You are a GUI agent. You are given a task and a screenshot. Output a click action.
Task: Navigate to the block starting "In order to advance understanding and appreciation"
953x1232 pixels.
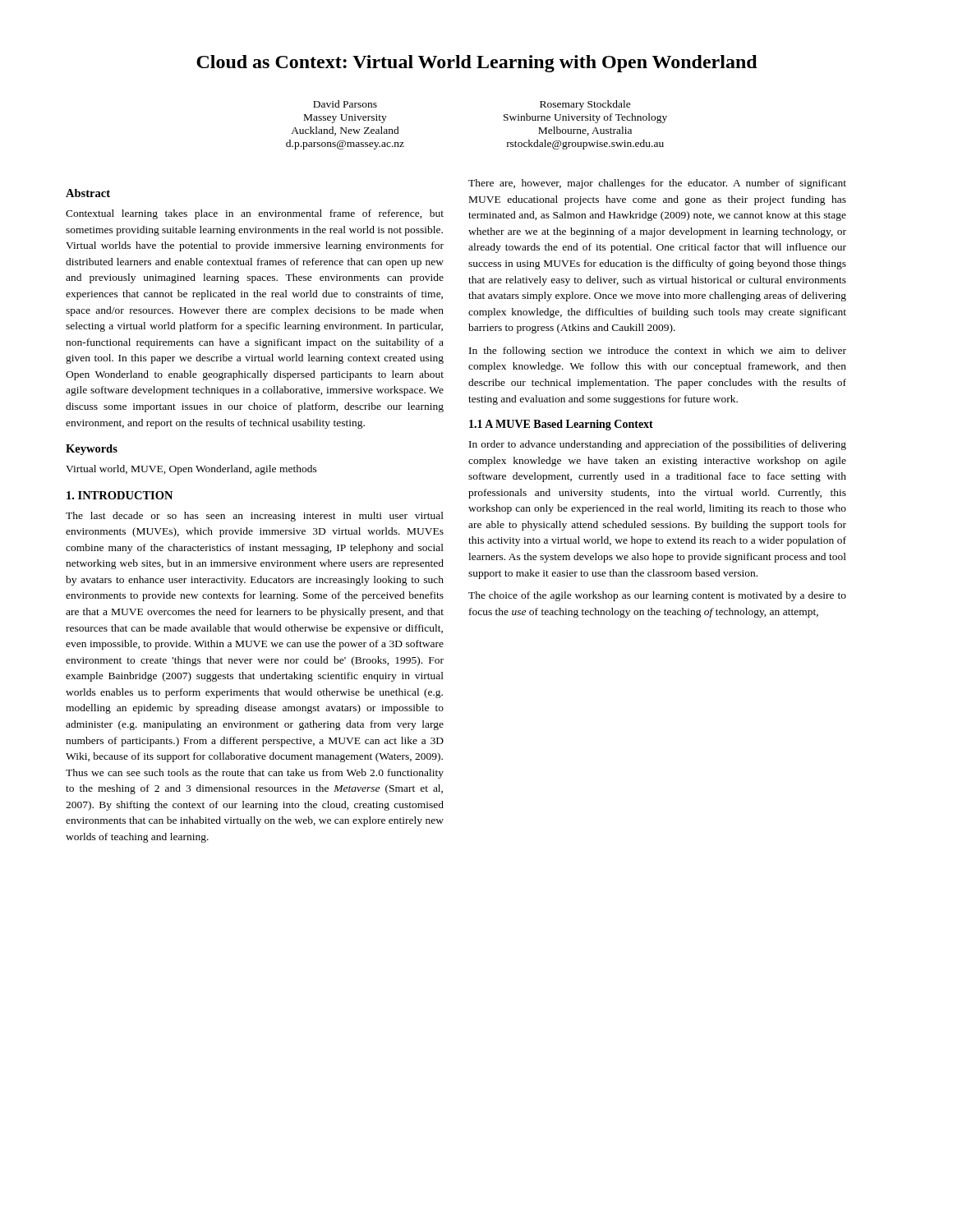coord(657,508)
